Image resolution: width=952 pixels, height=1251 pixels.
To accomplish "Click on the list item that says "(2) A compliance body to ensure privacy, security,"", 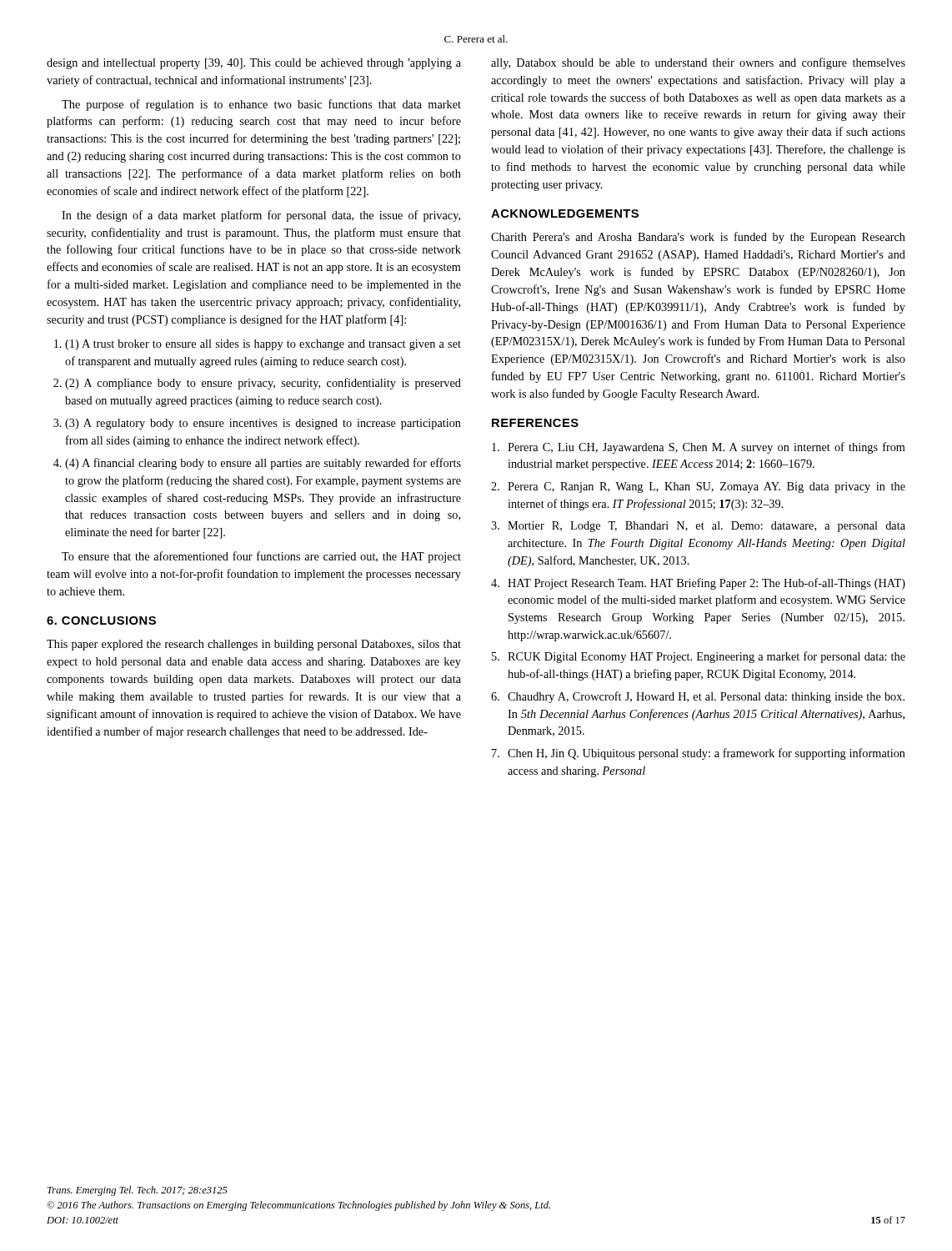I will [263, 392].
